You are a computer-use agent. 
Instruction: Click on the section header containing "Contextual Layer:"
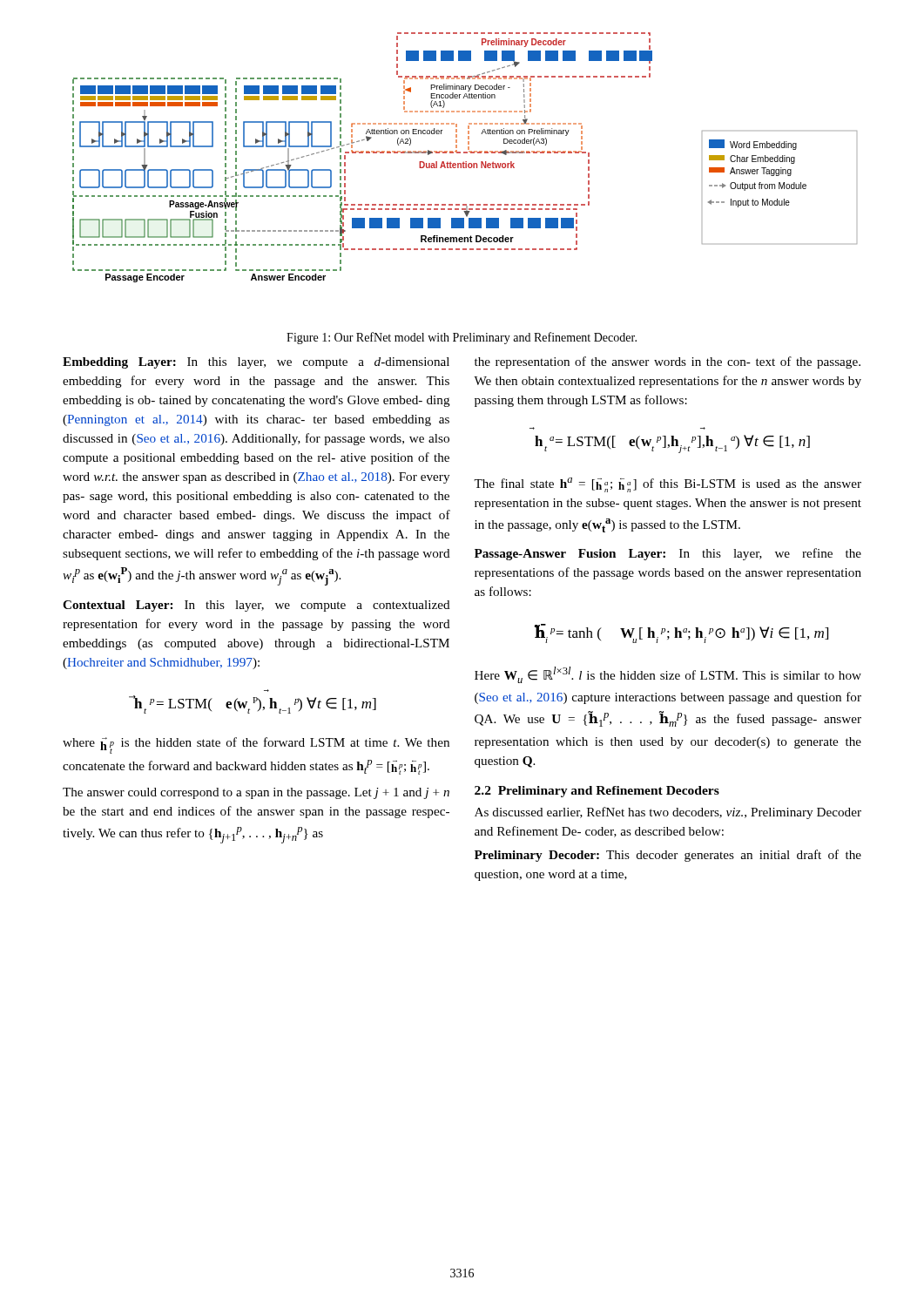(x=118, y=604)
